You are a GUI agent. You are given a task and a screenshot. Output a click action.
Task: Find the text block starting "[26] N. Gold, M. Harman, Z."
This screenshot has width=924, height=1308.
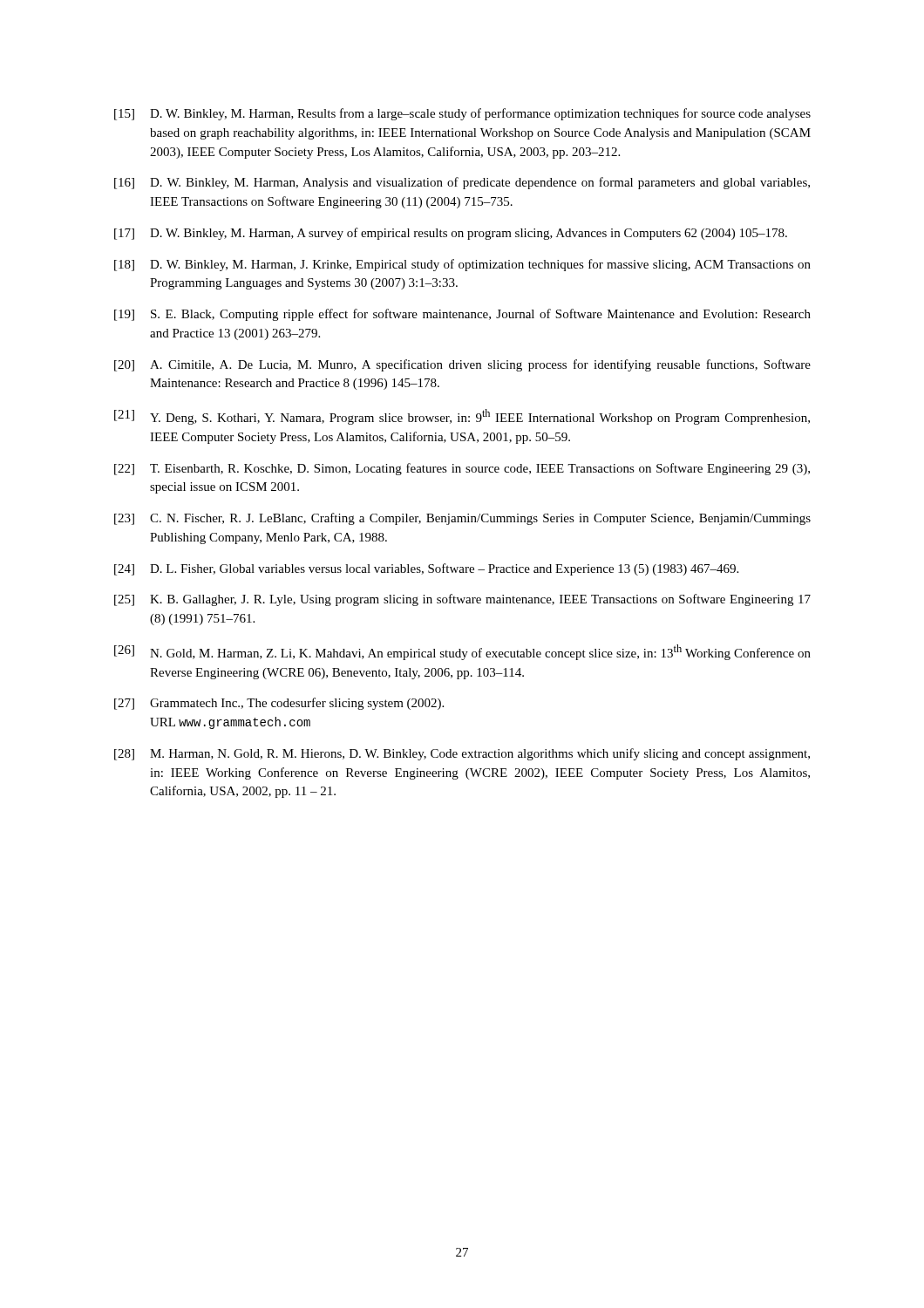(462, 661)
